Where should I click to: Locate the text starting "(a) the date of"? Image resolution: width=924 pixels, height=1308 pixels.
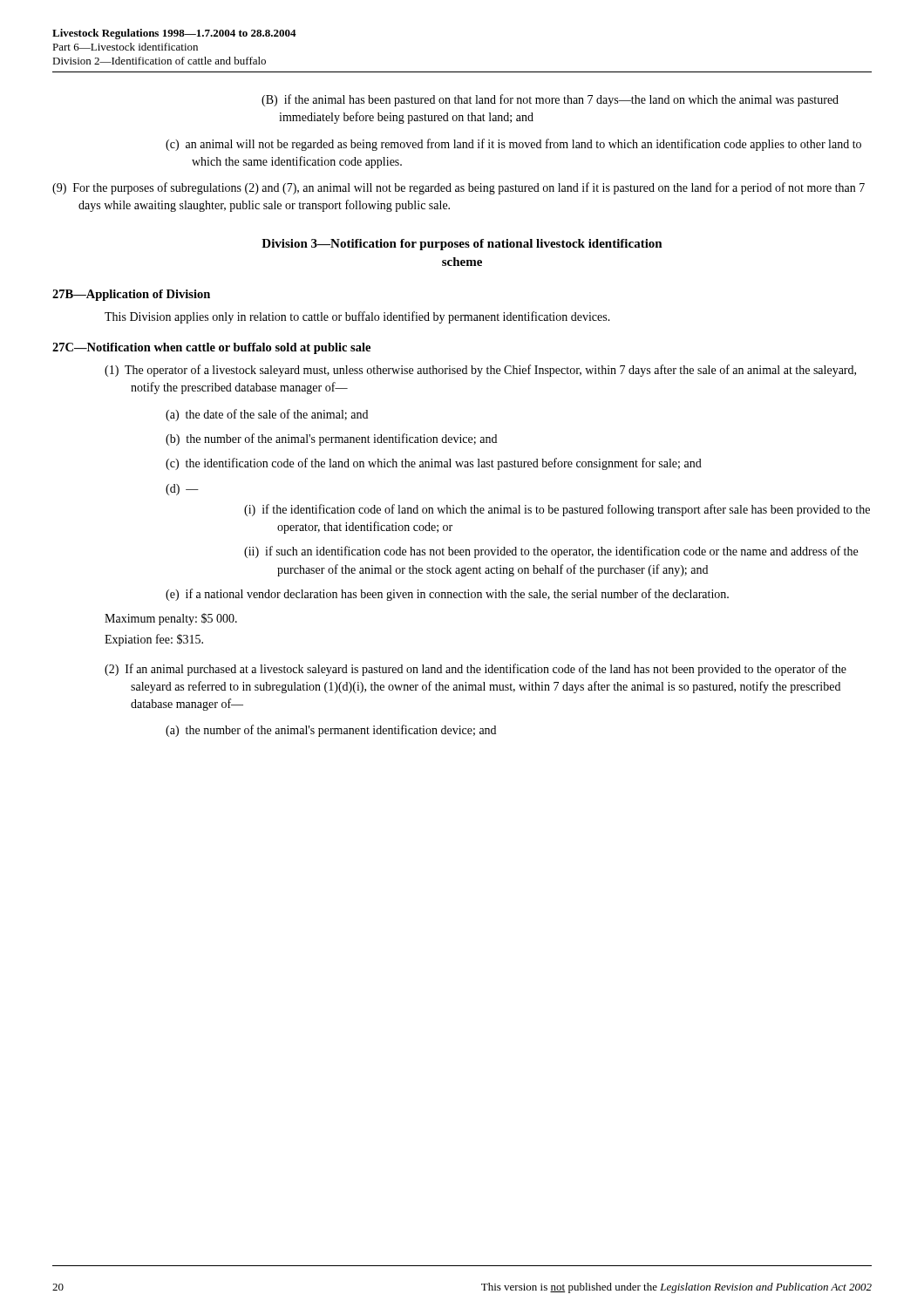[x=267, y=414]
